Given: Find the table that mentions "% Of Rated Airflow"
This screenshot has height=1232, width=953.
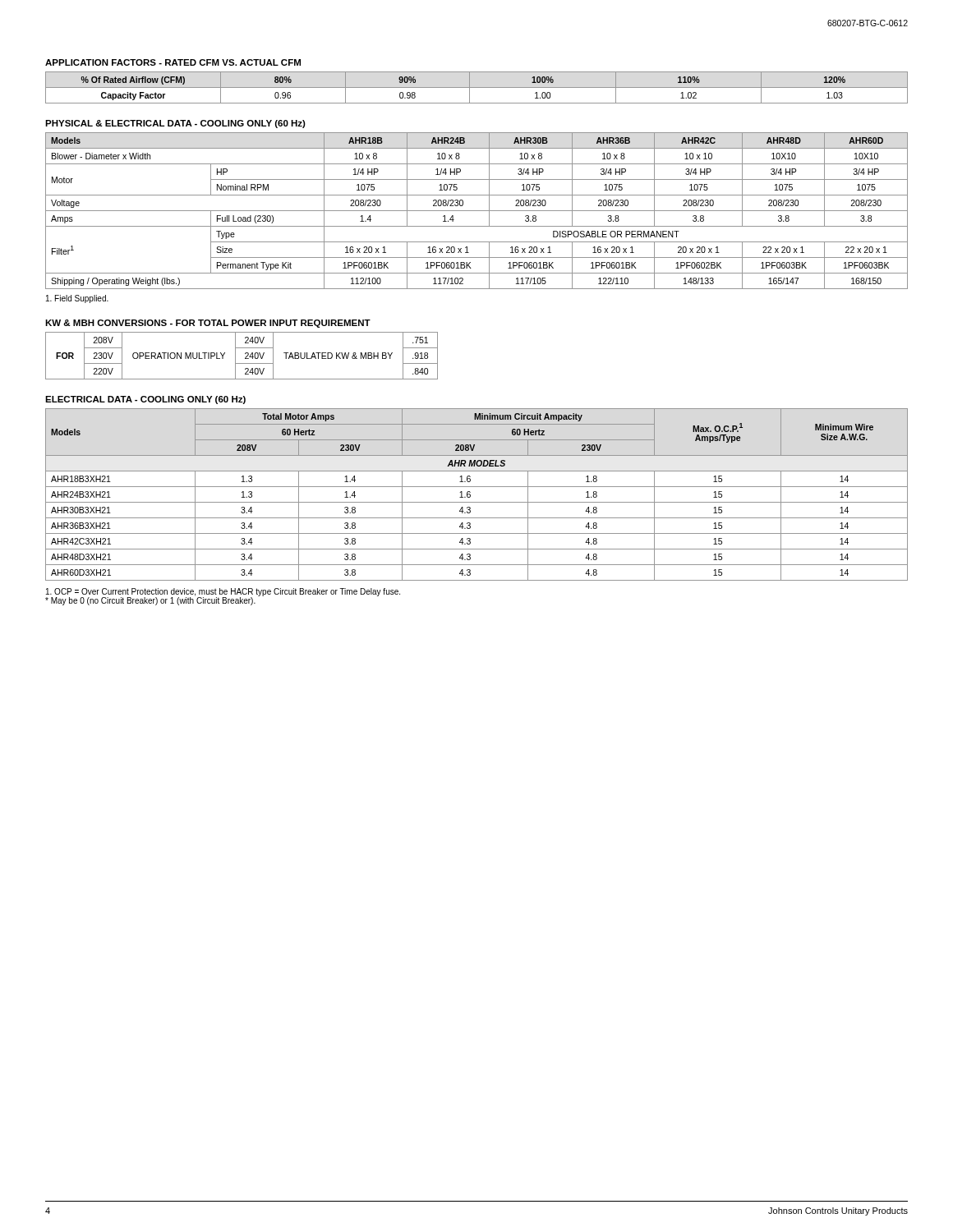Looking at the screenshot, I should (x=476, y=87).
